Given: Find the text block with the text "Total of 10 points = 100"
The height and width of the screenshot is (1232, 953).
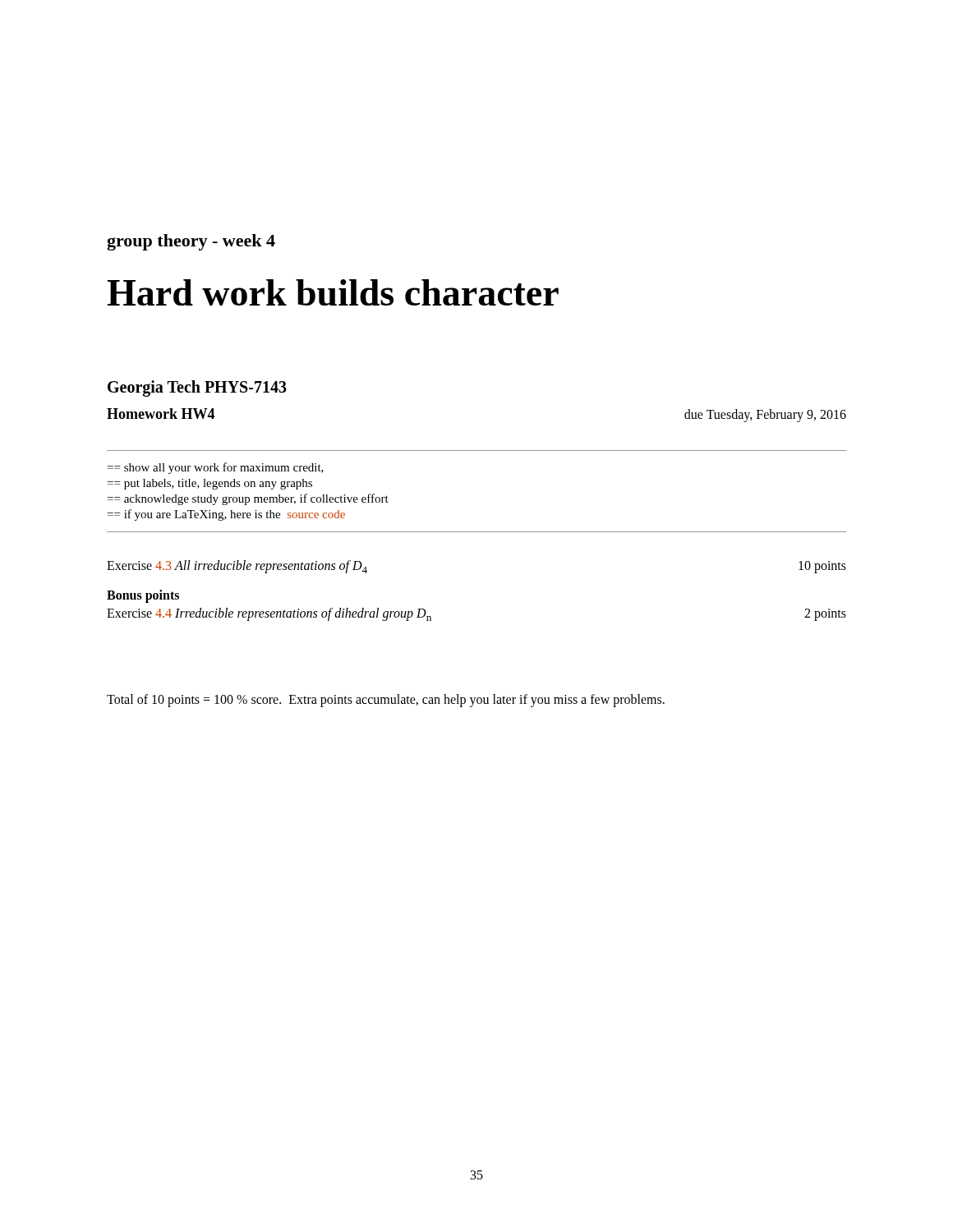Looking at the screenshot, I should tap(386, 699).
